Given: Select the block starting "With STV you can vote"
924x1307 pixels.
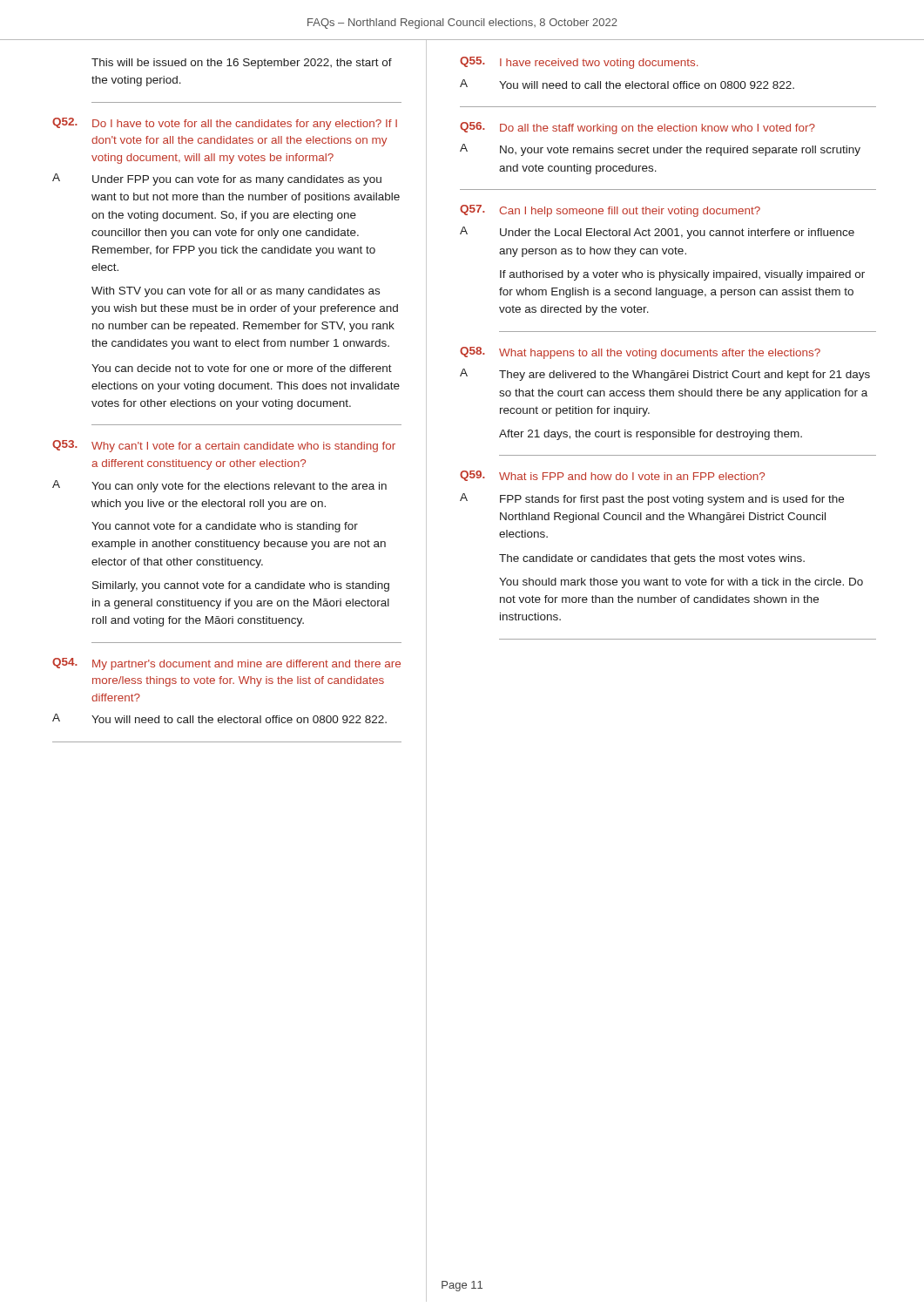Looking at the screenshot, I should click(246, 317).
